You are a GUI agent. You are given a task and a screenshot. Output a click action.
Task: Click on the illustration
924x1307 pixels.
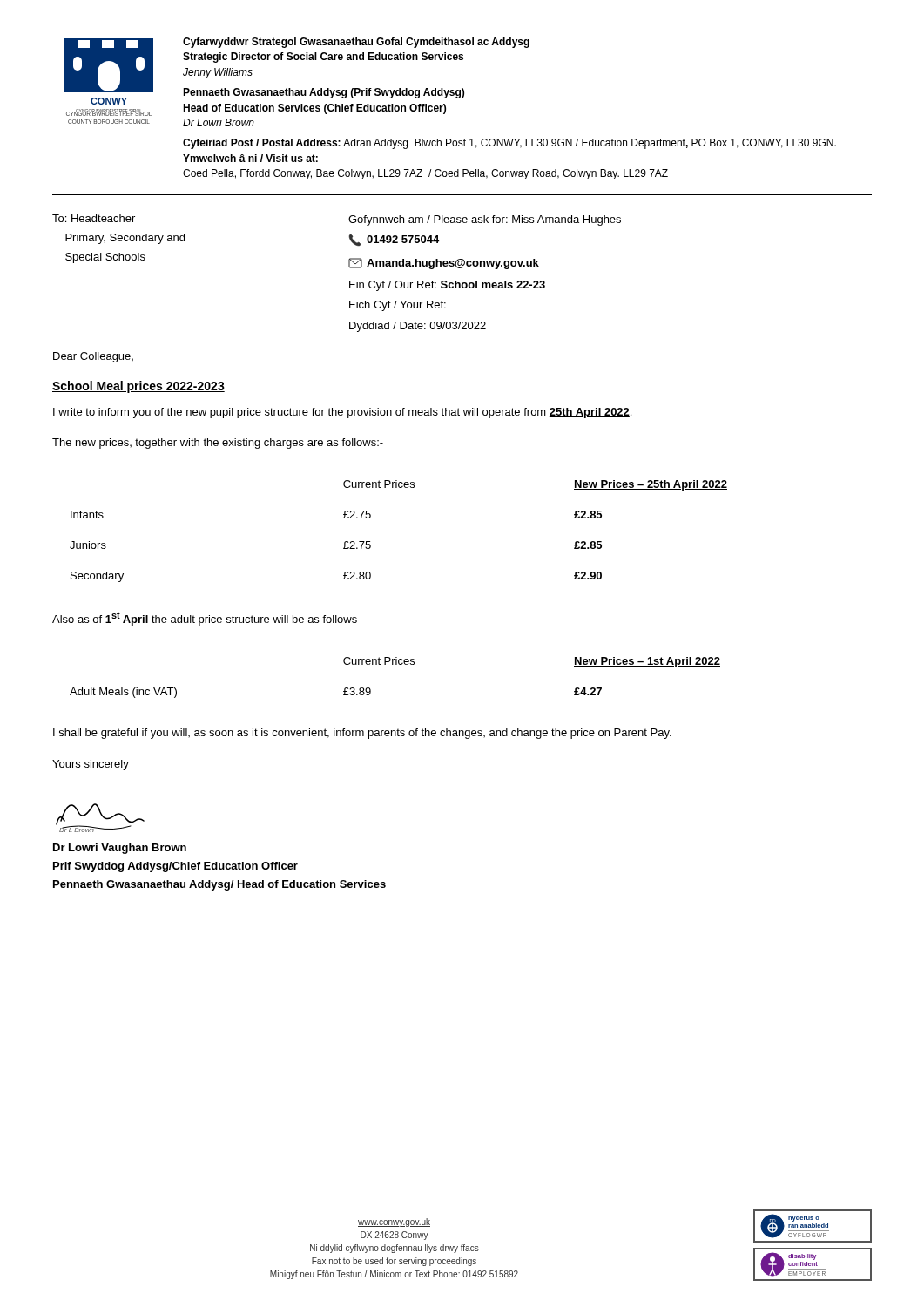point(462,808)
